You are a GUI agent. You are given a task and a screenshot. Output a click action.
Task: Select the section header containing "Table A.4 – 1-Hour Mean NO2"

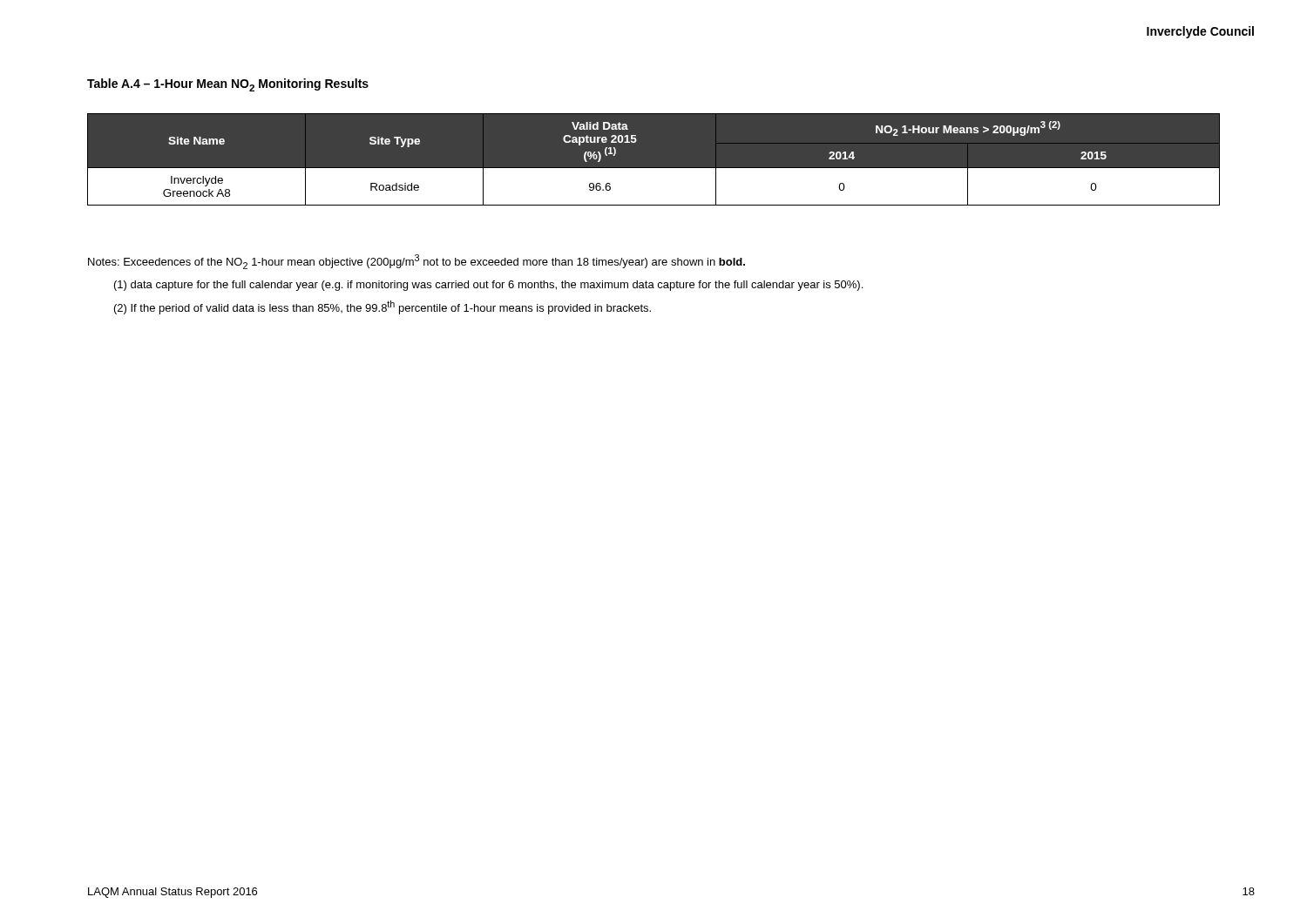[x=228, y=85]
